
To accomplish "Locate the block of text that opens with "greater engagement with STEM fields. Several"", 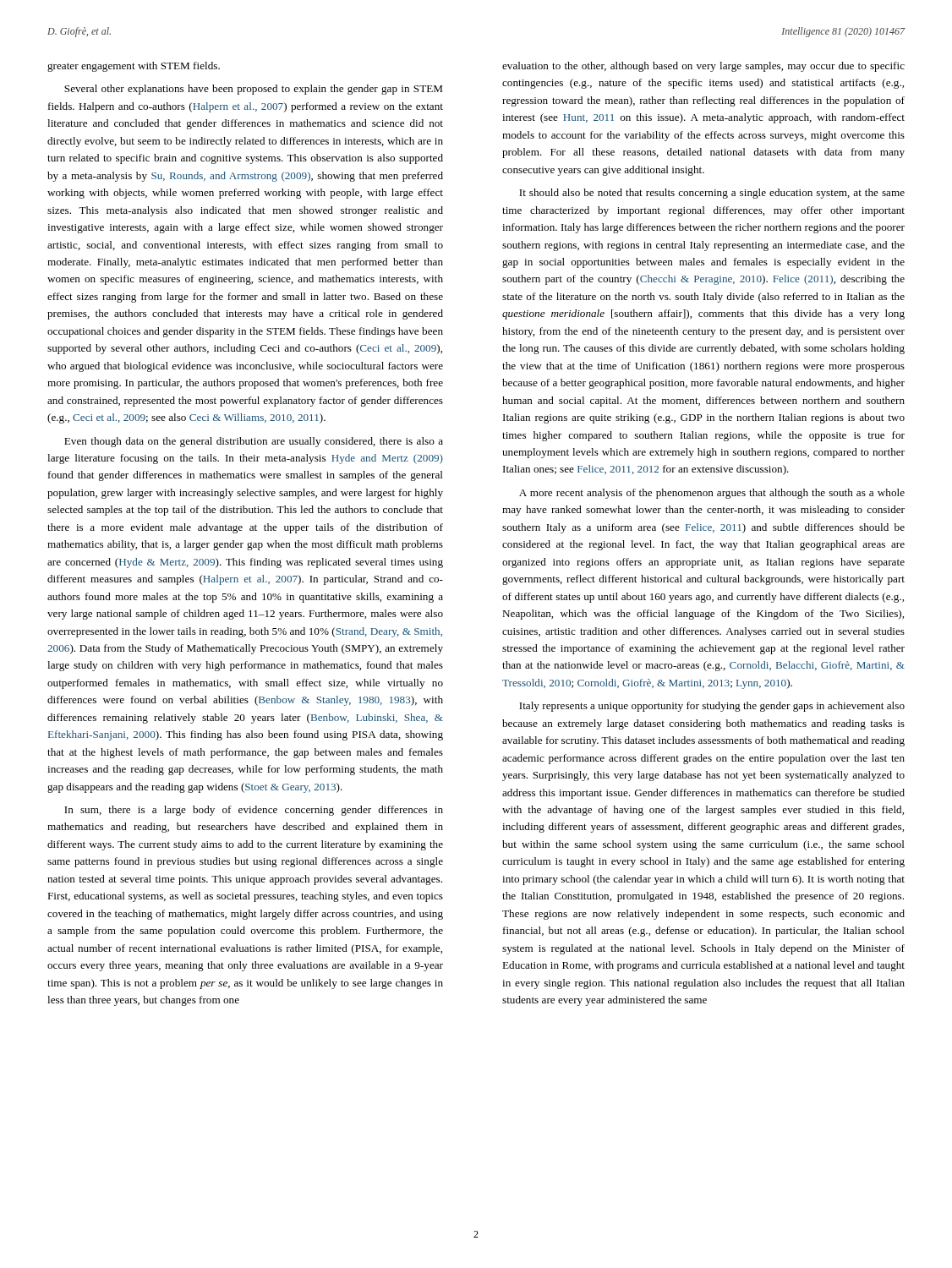I will [245, 533].
